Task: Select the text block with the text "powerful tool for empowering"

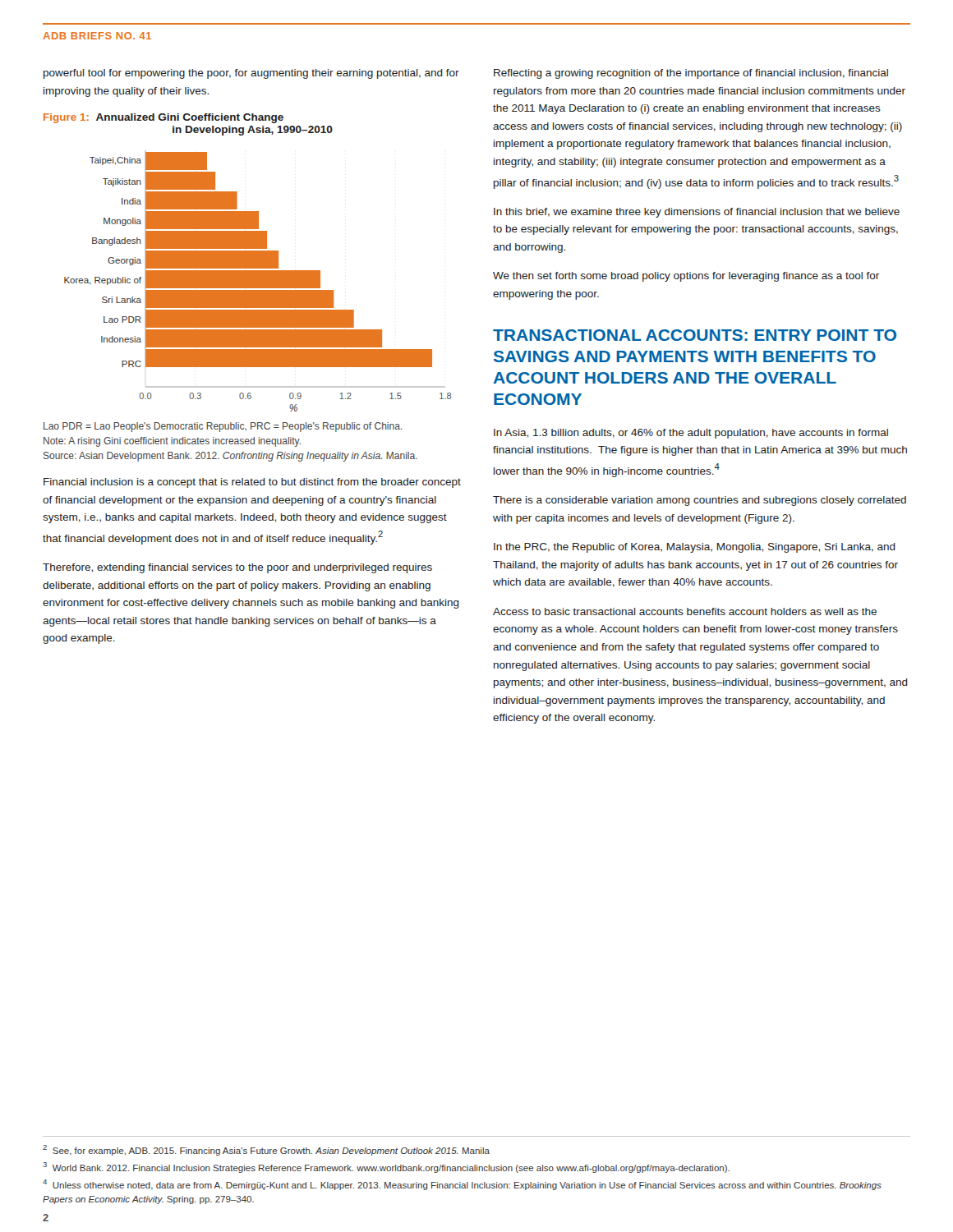Action: (251, 82)
